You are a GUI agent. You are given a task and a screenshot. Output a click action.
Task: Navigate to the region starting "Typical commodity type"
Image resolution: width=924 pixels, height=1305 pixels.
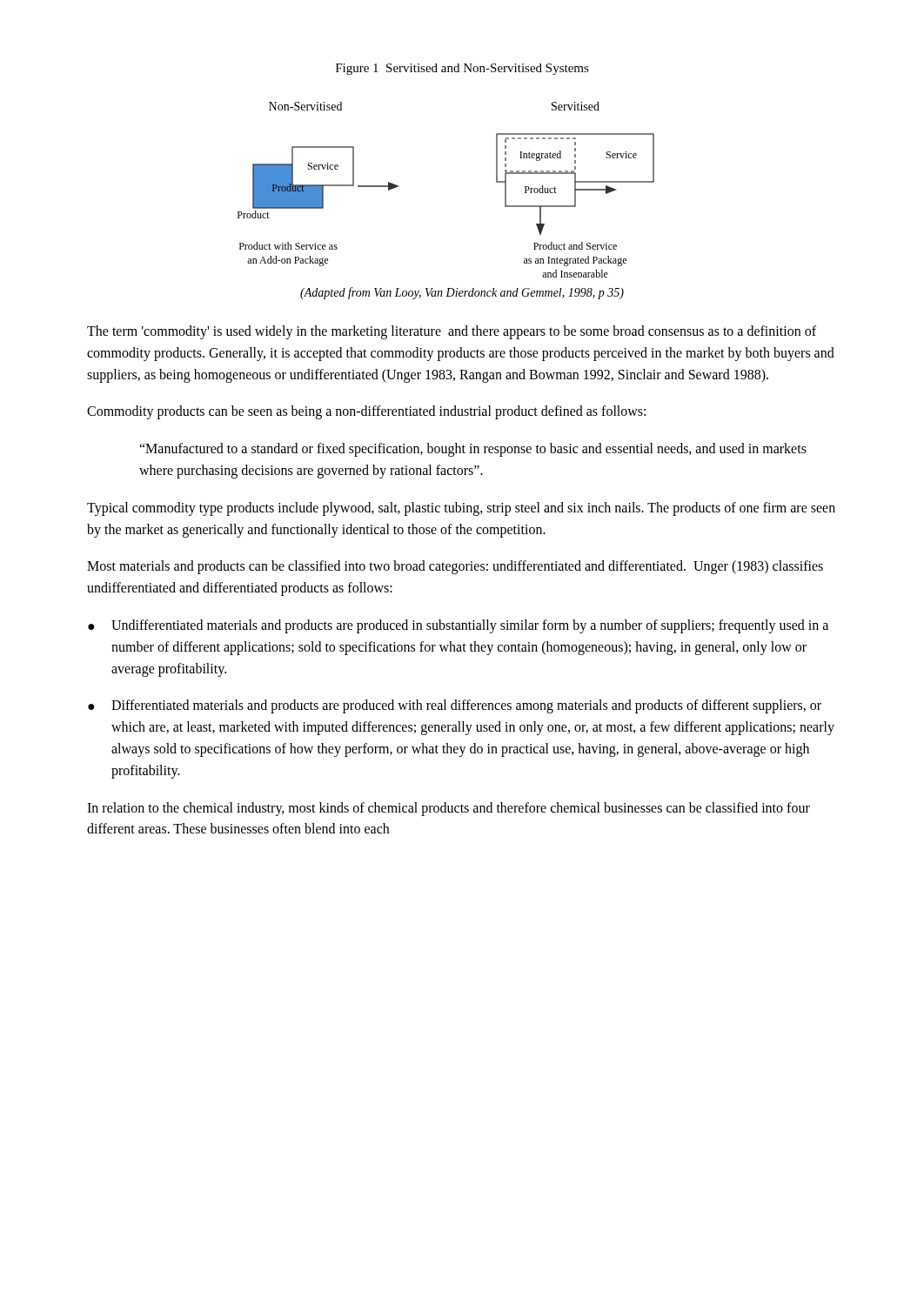pos(461,518)
